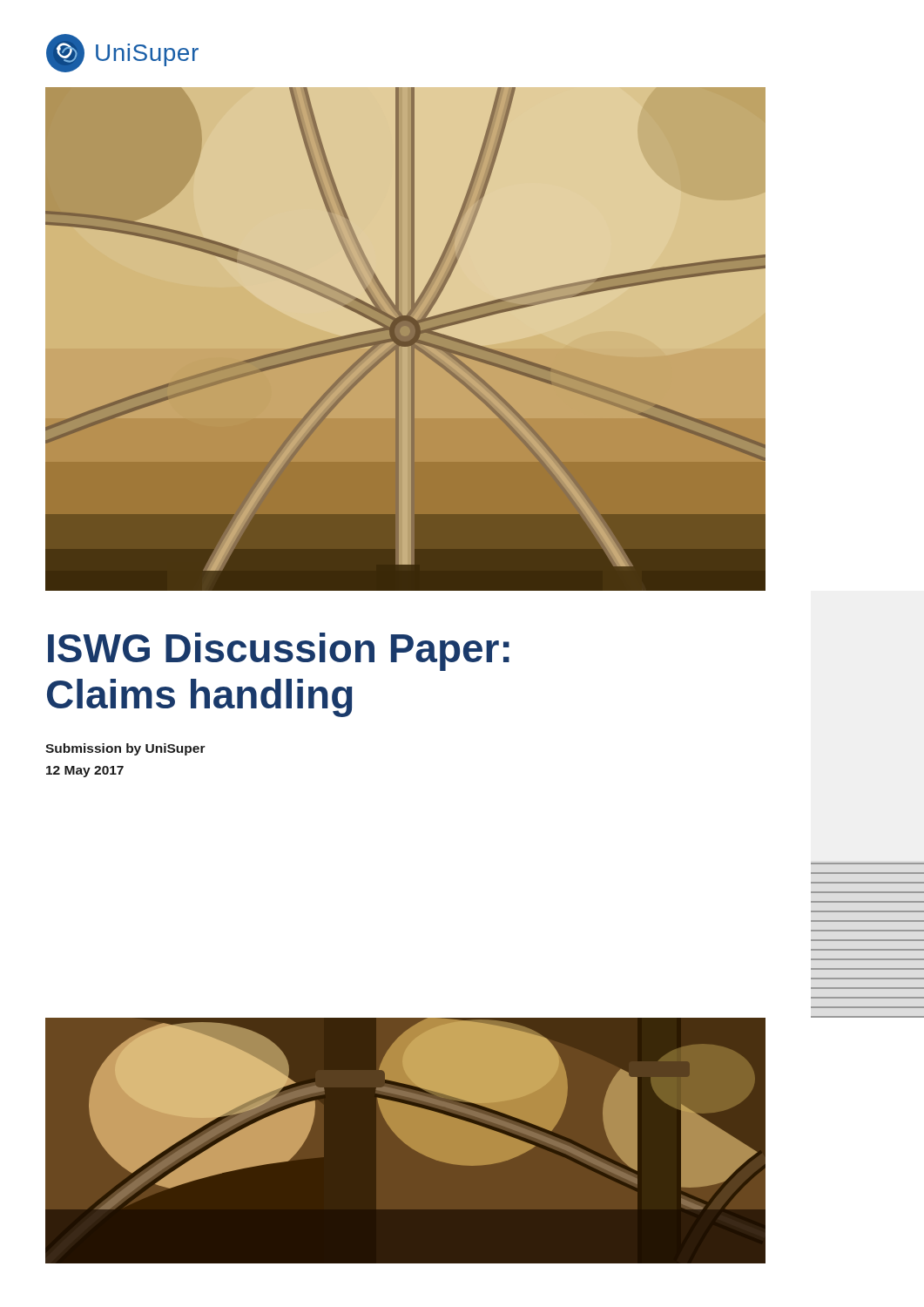Click where it says "Submission by UniSuper"
The image size is (924, 1307).
pyautogui.click(x=125, y=748)
